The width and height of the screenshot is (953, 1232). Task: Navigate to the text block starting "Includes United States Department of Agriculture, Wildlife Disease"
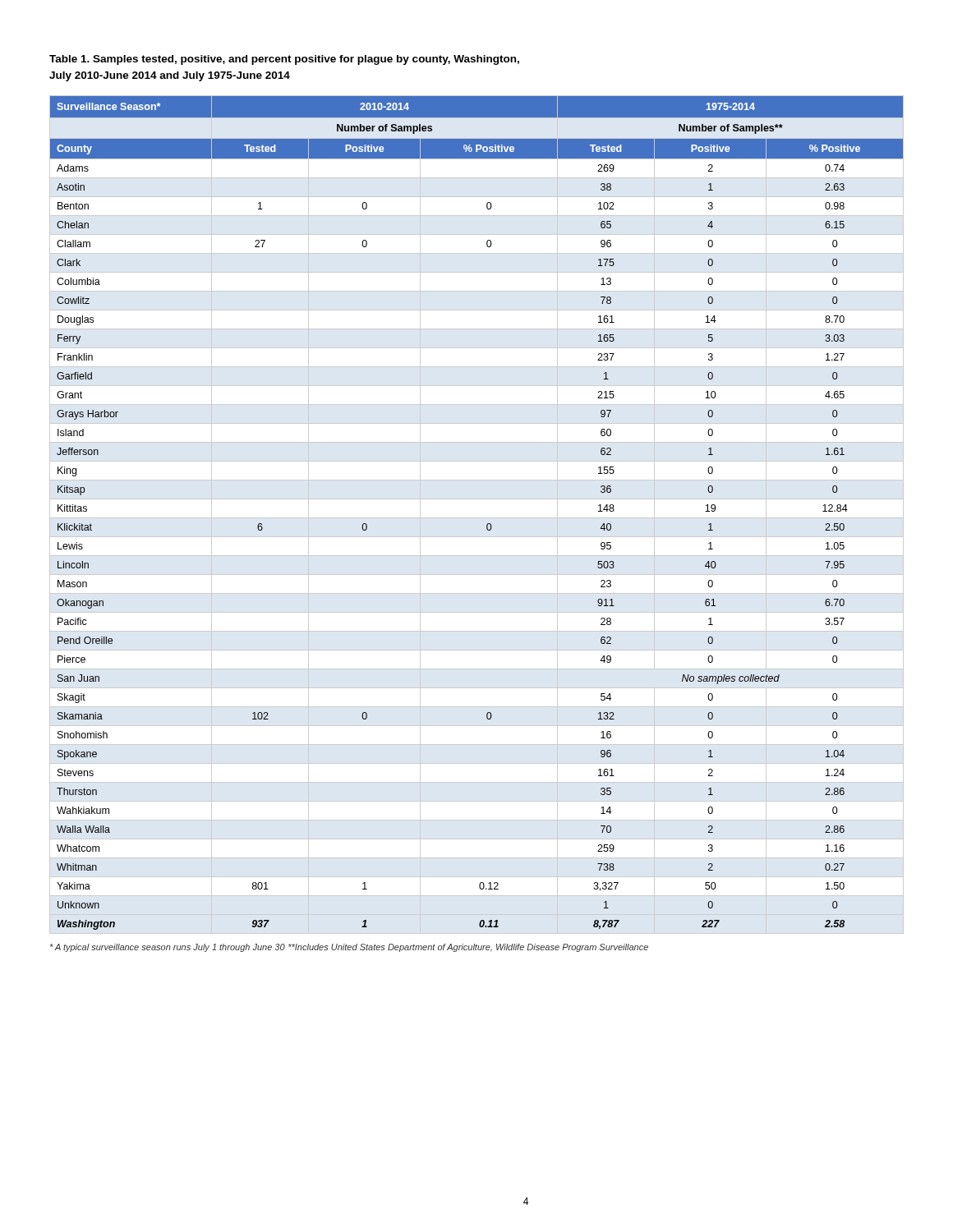[x=468, y=947]
